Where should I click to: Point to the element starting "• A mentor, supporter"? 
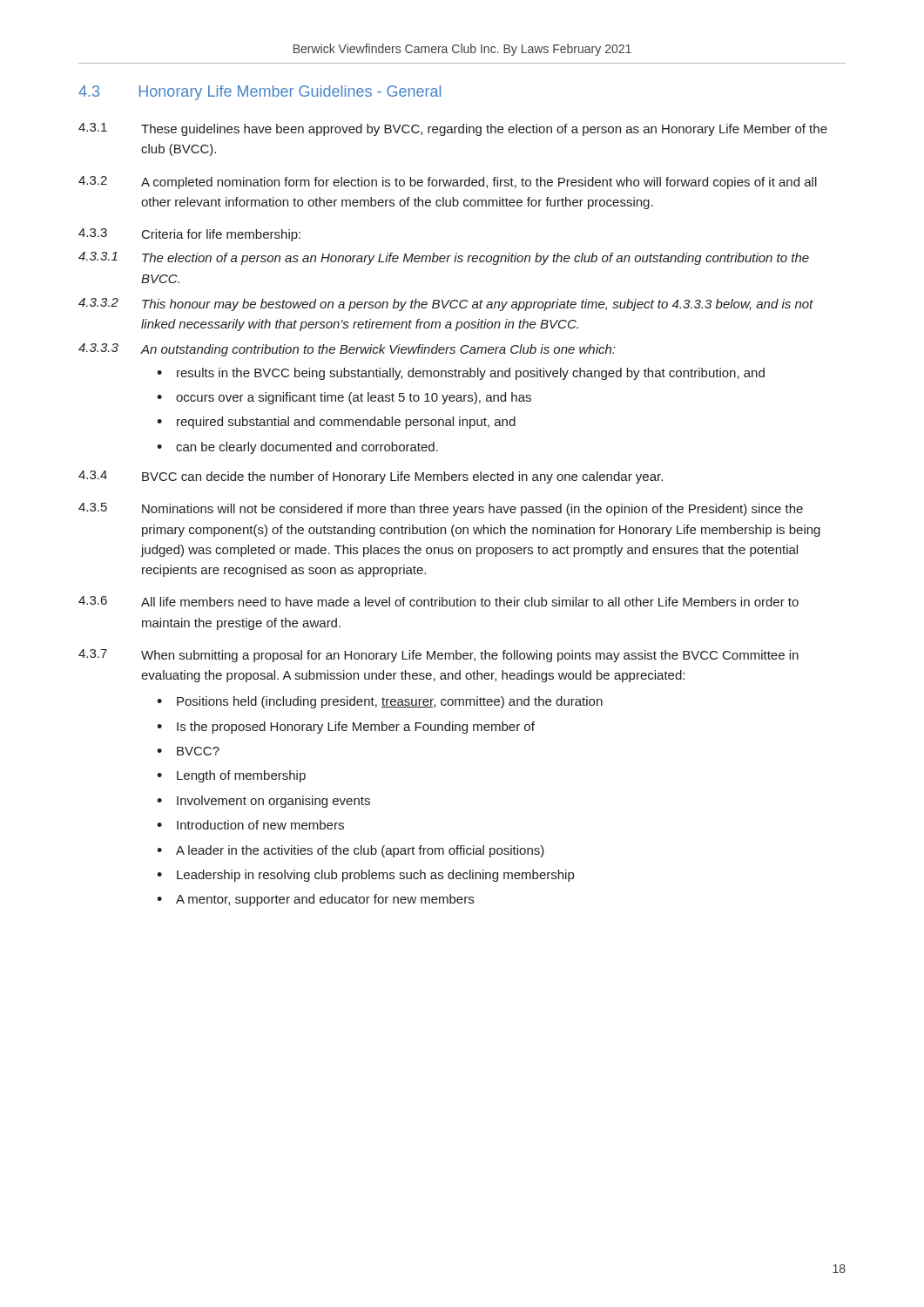coord(315,900)
